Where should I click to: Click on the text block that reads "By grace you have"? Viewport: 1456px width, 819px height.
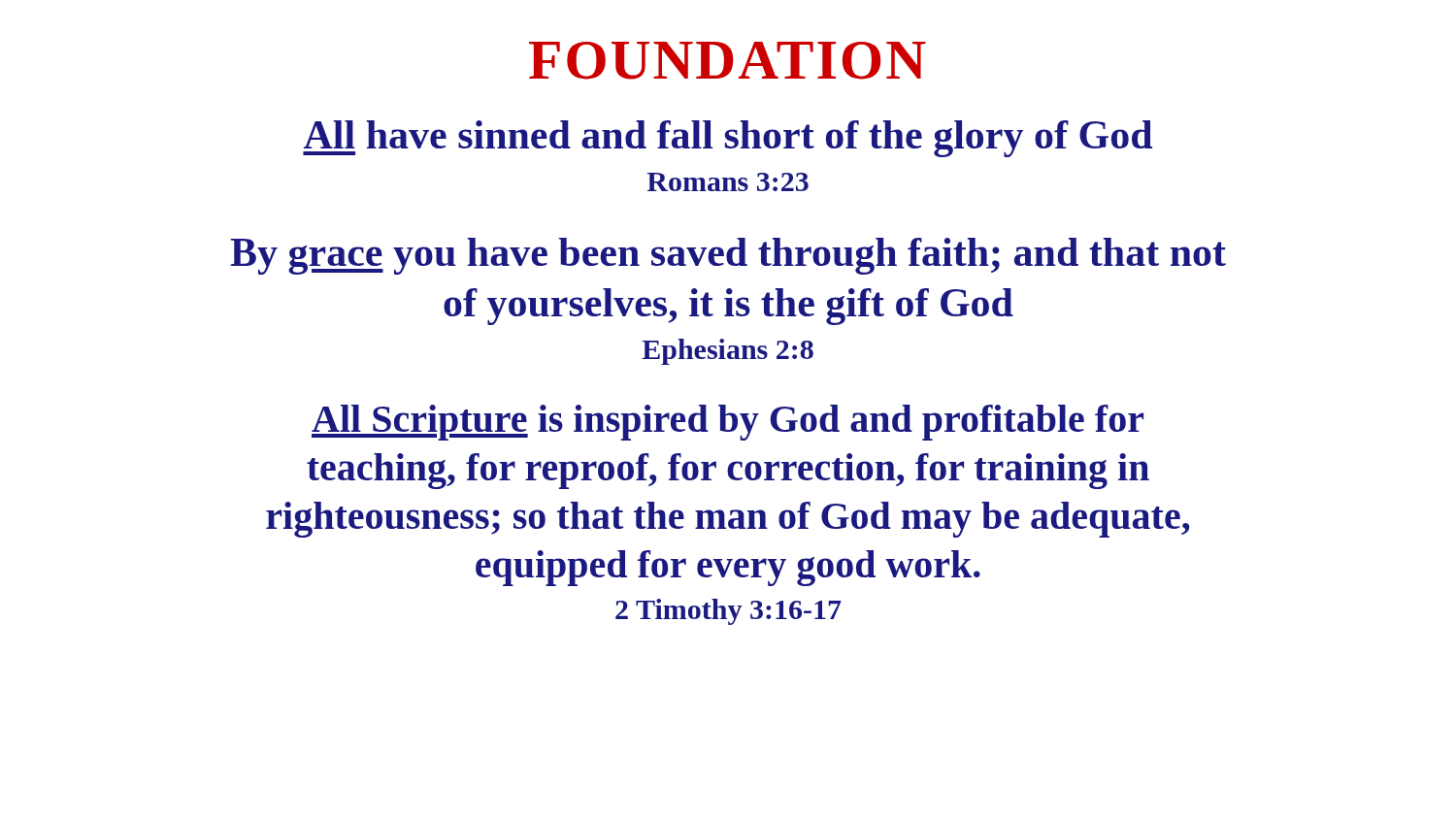point(728,296)
